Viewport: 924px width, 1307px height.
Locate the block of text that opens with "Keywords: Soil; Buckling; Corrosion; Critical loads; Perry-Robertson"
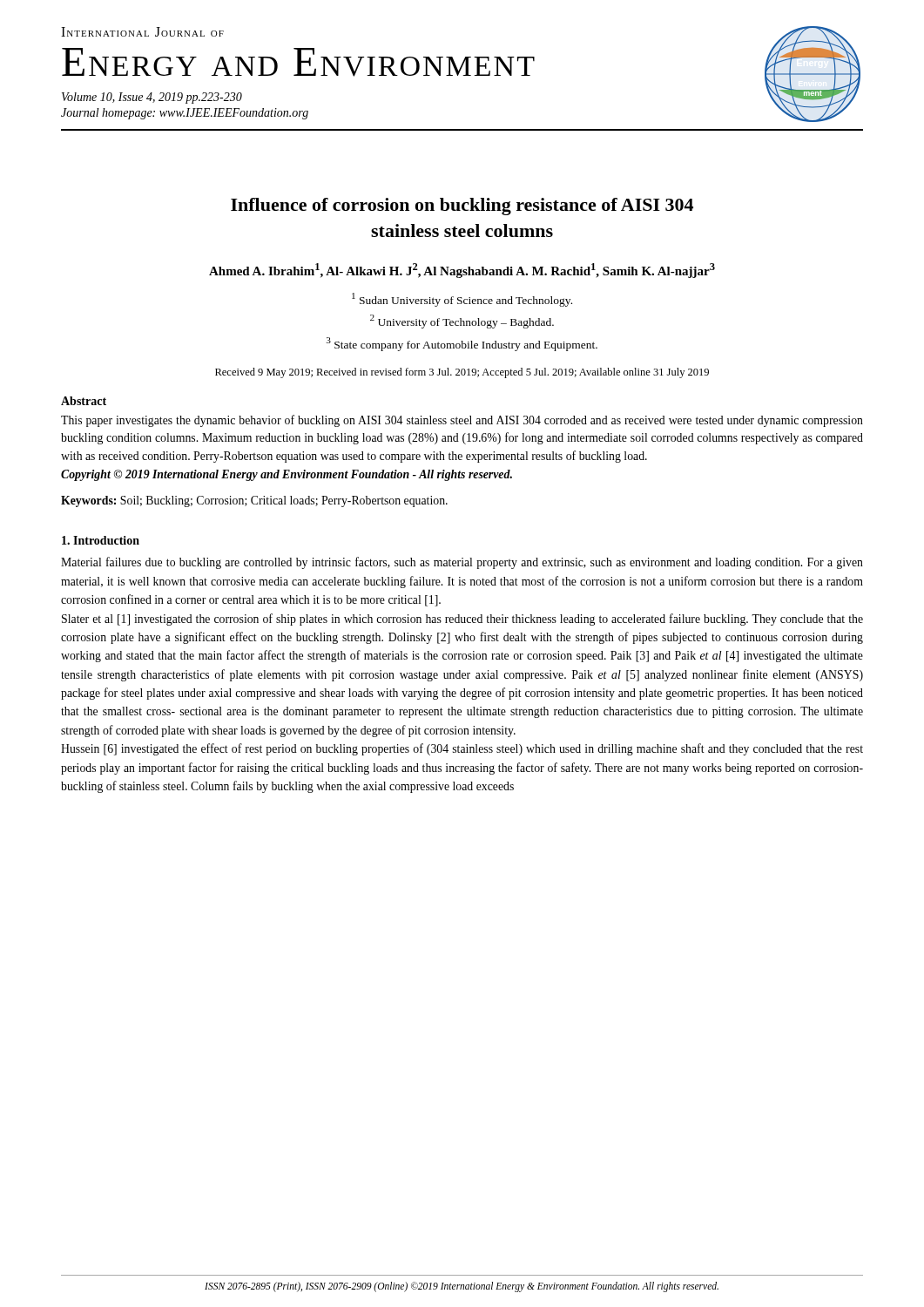254,501
